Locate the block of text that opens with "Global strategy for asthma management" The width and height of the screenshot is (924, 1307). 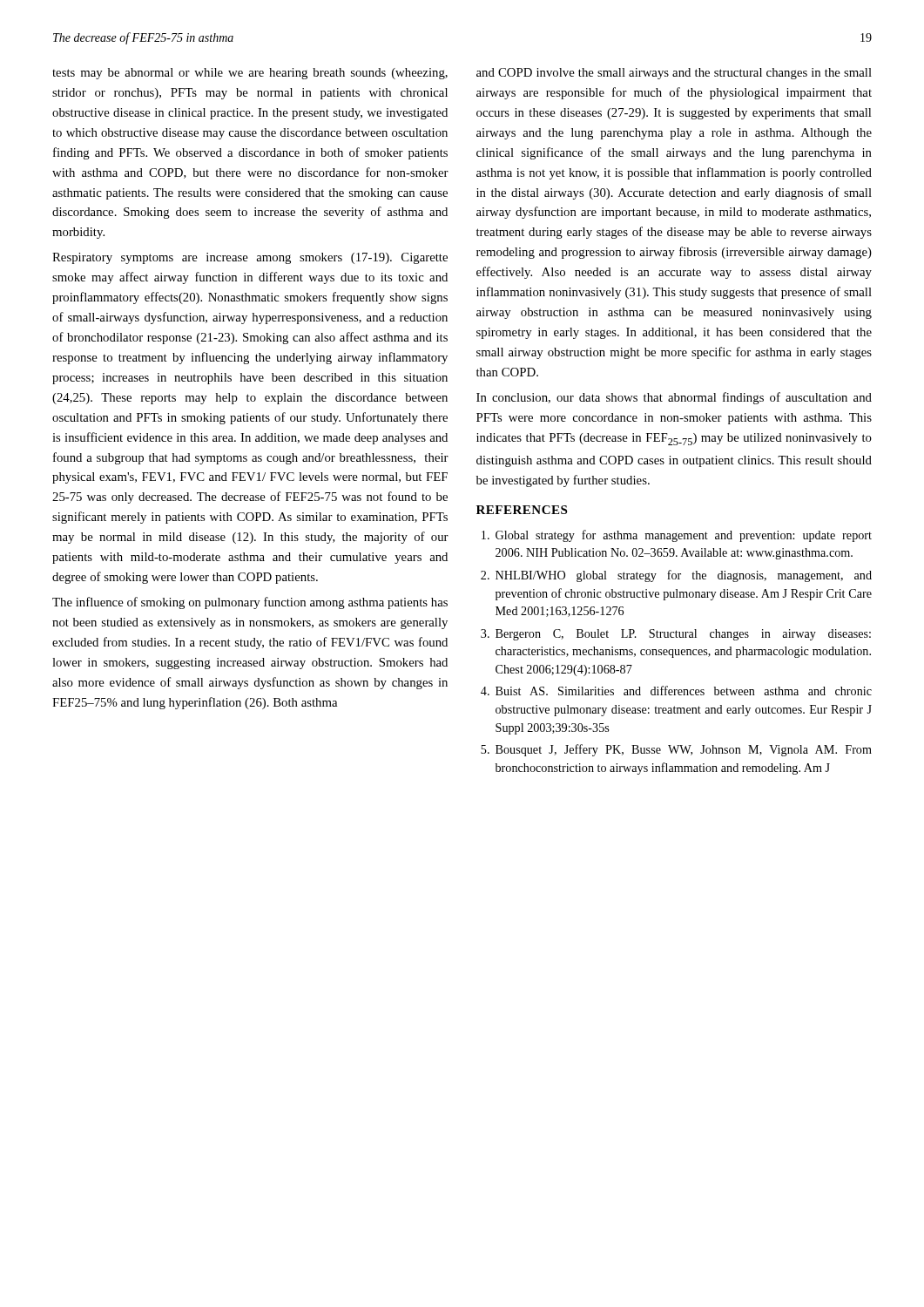coord(674,544)
